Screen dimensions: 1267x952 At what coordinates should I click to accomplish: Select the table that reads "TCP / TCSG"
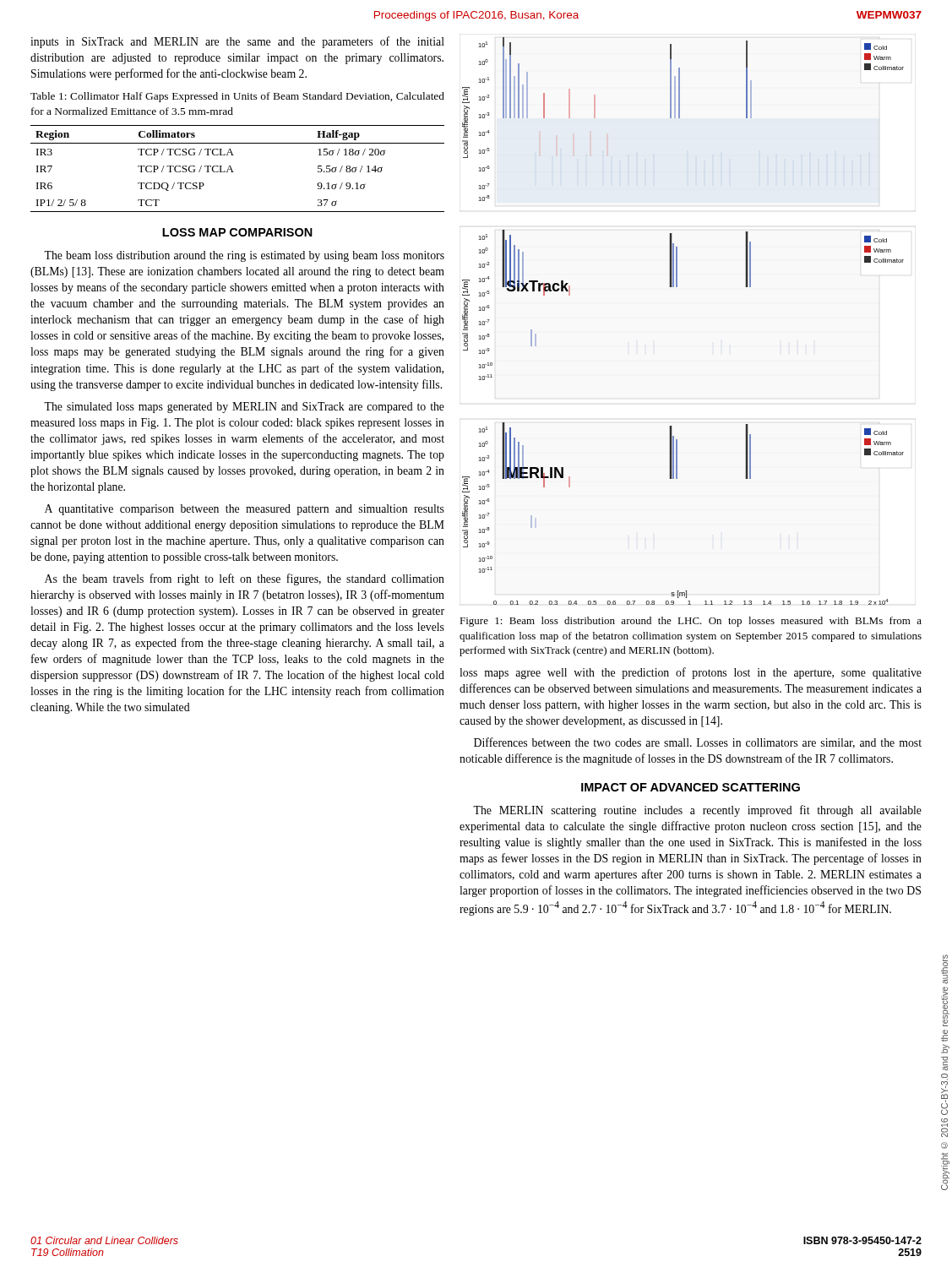click(x=237, y=169)
